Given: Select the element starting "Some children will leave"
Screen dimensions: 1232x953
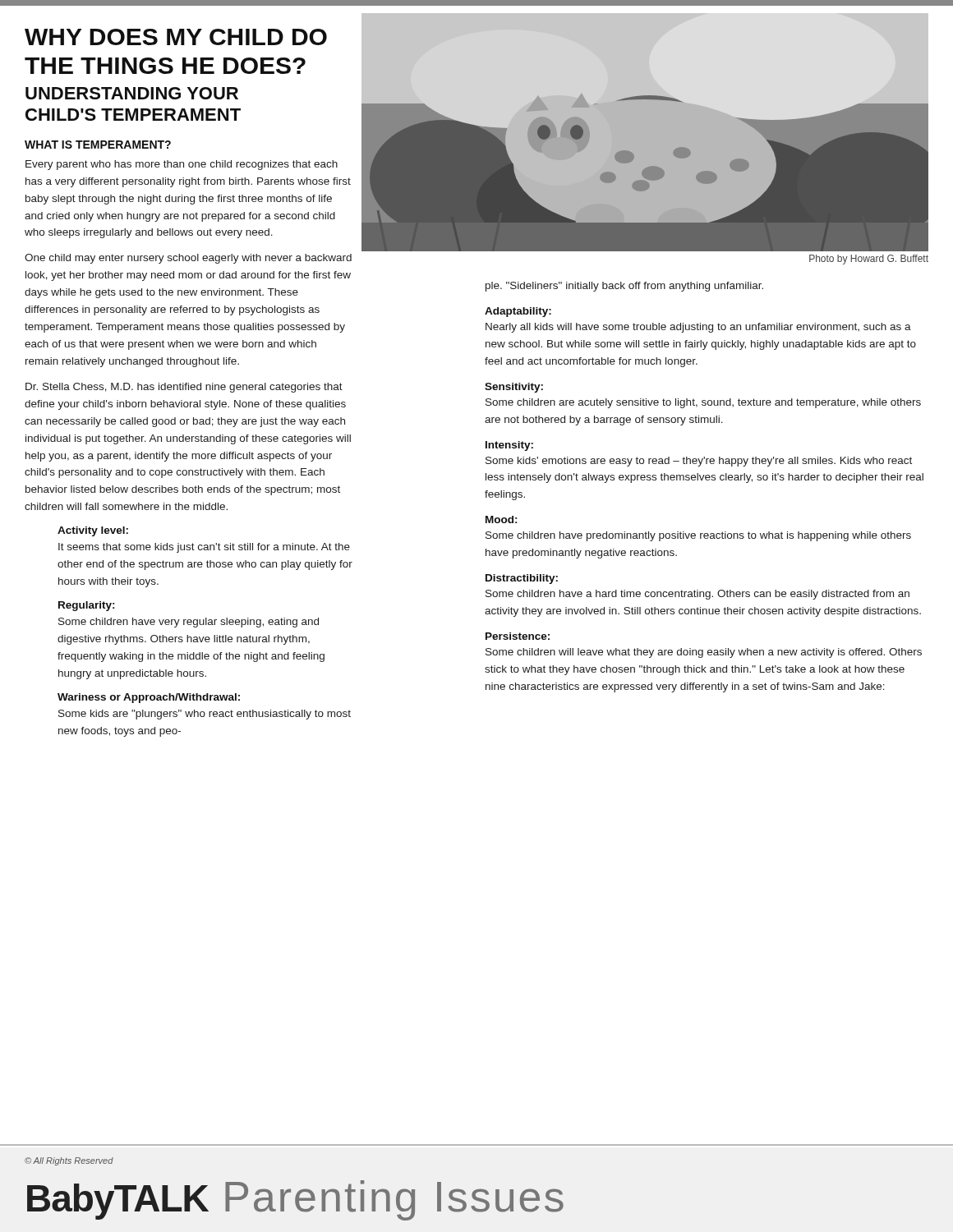Looking at the screenshot, I should click(703, 669).
